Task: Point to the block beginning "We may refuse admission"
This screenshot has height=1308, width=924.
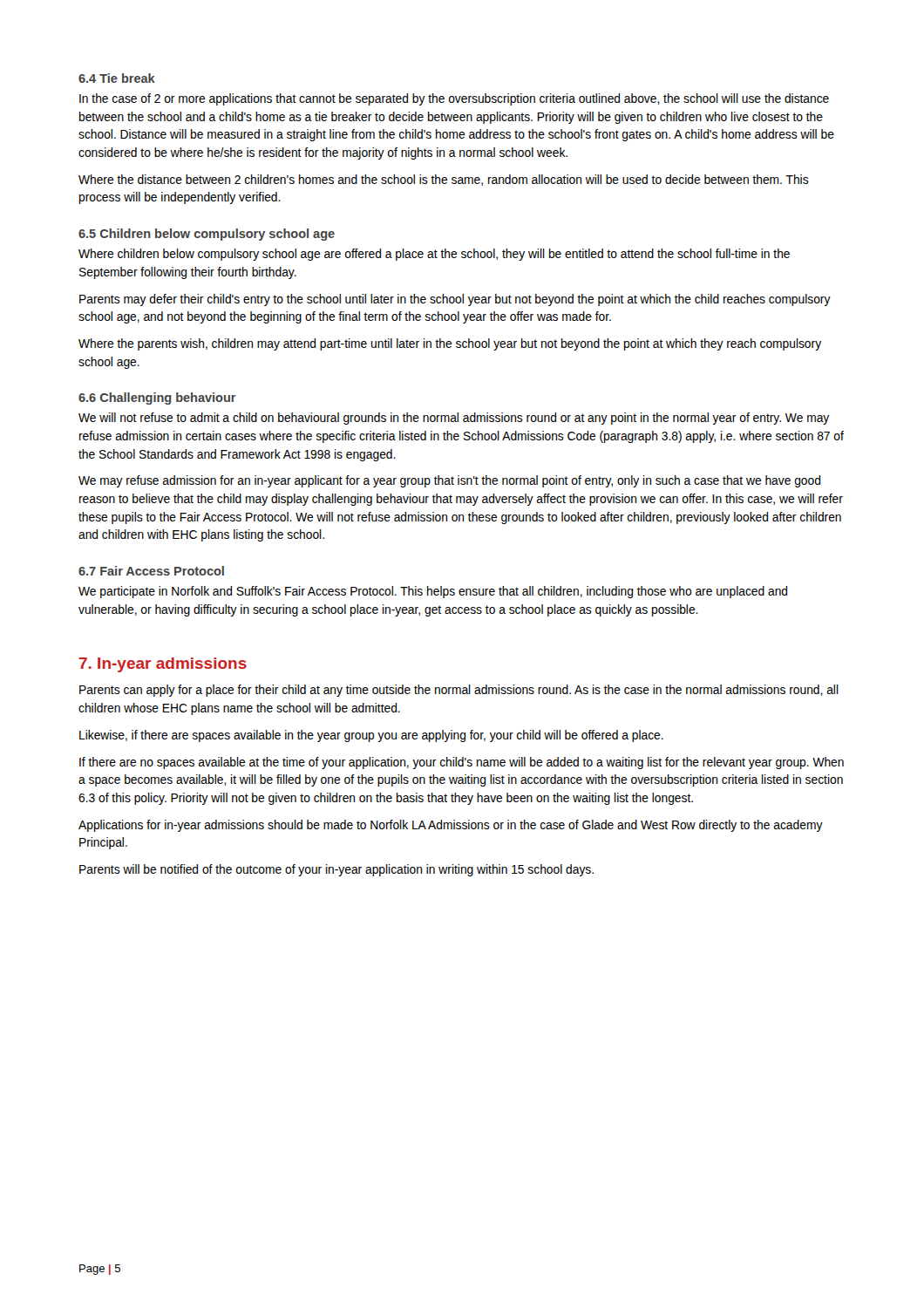Action: 462,509
